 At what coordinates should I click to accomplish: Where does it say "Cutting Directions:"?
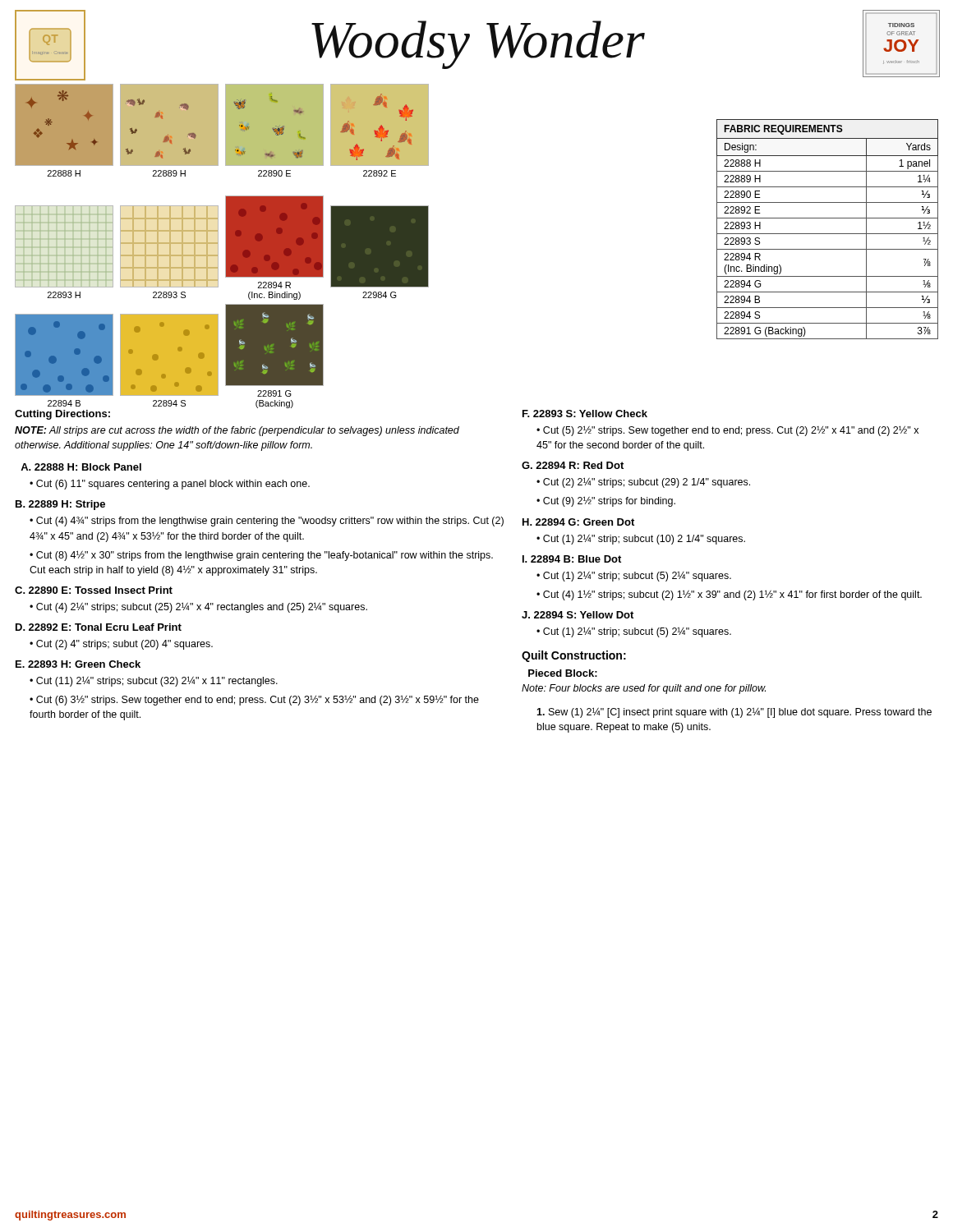point(63,414)
